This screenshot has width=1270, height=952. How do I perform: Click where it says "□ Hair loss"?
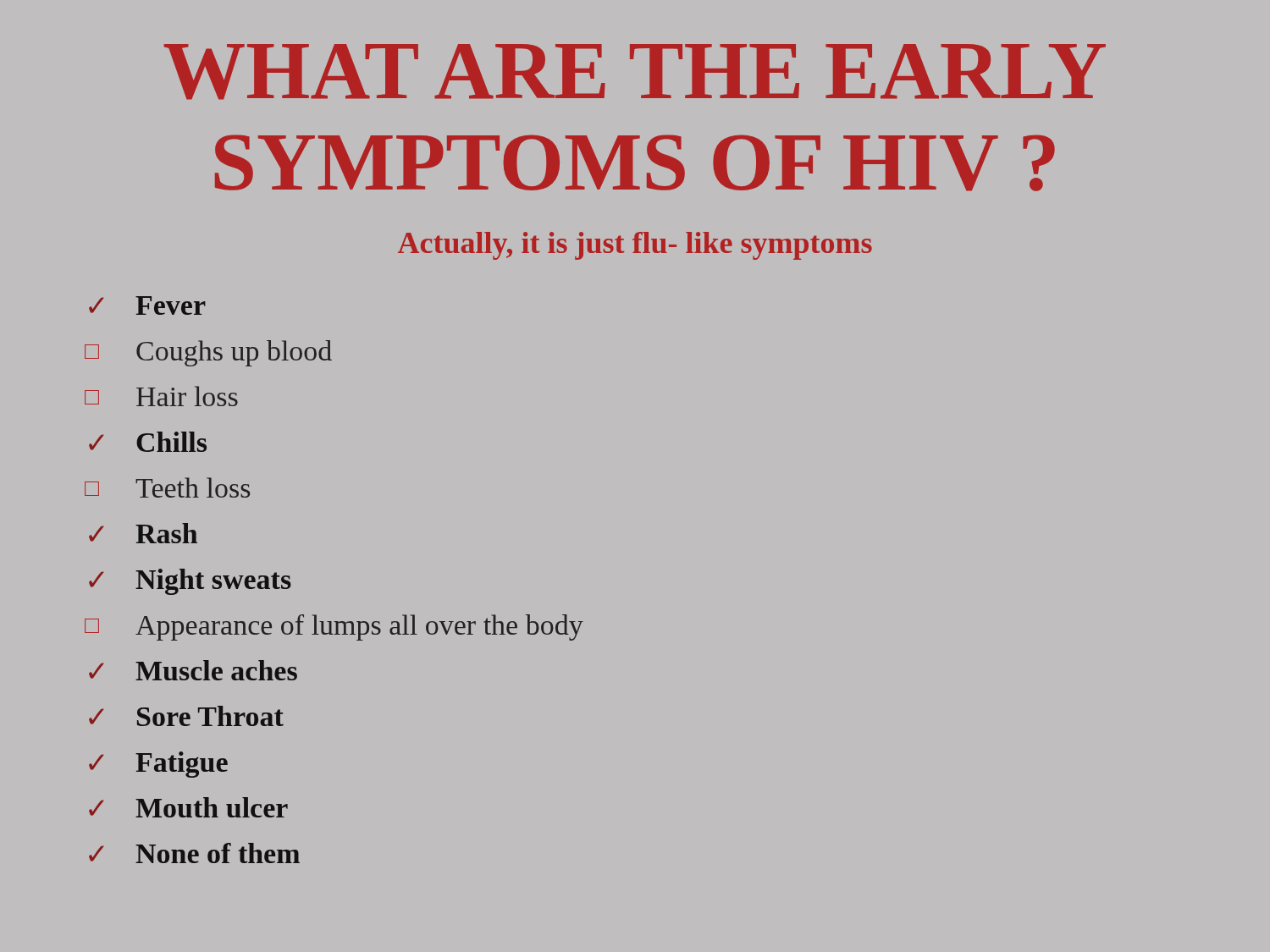tap(162, 397)
